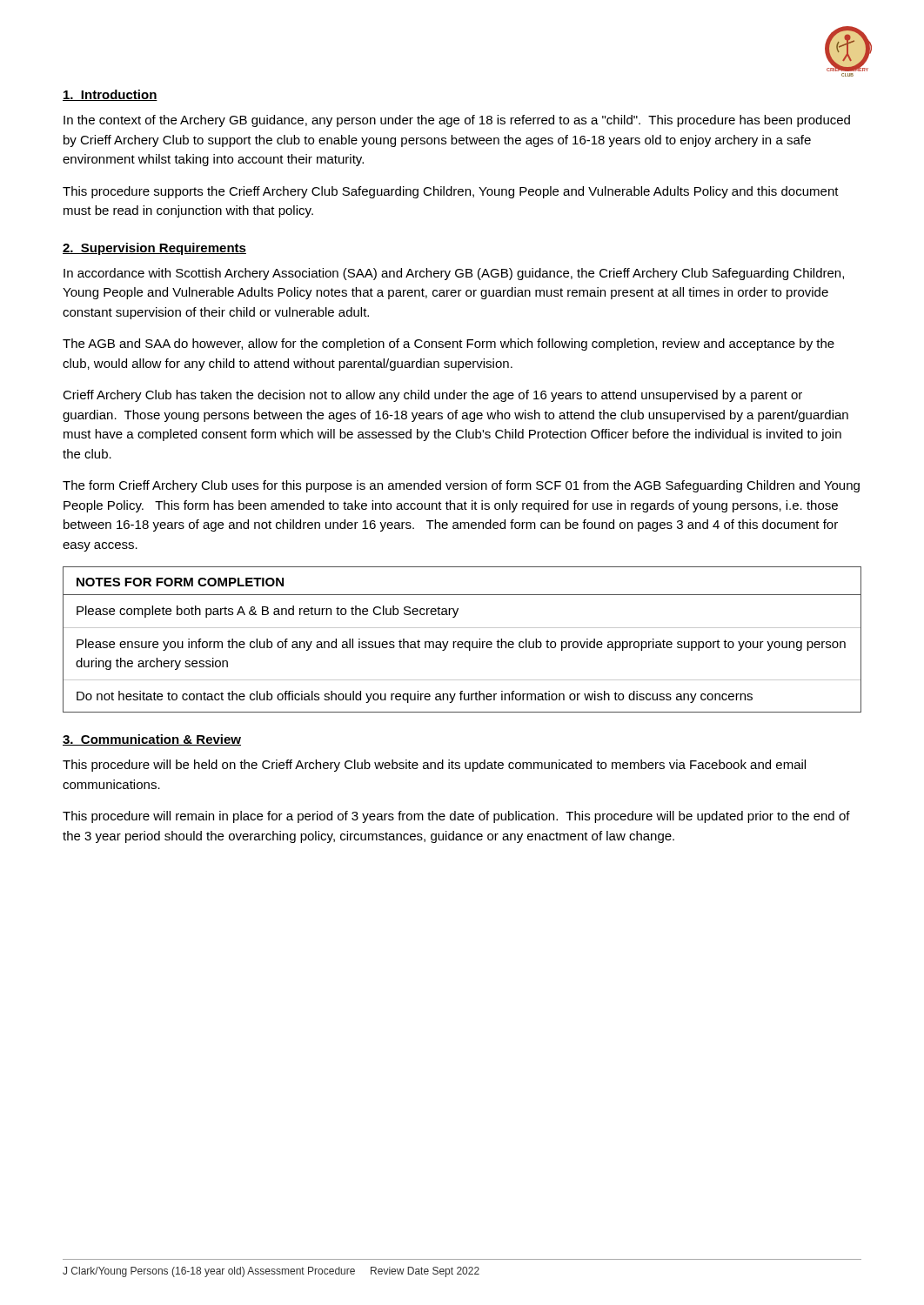Image resolution: width=924 pixels, height=1305 pixels.
Task: Find "2. Supervision Requirements" on this page
Action: (x=154, y=247)
